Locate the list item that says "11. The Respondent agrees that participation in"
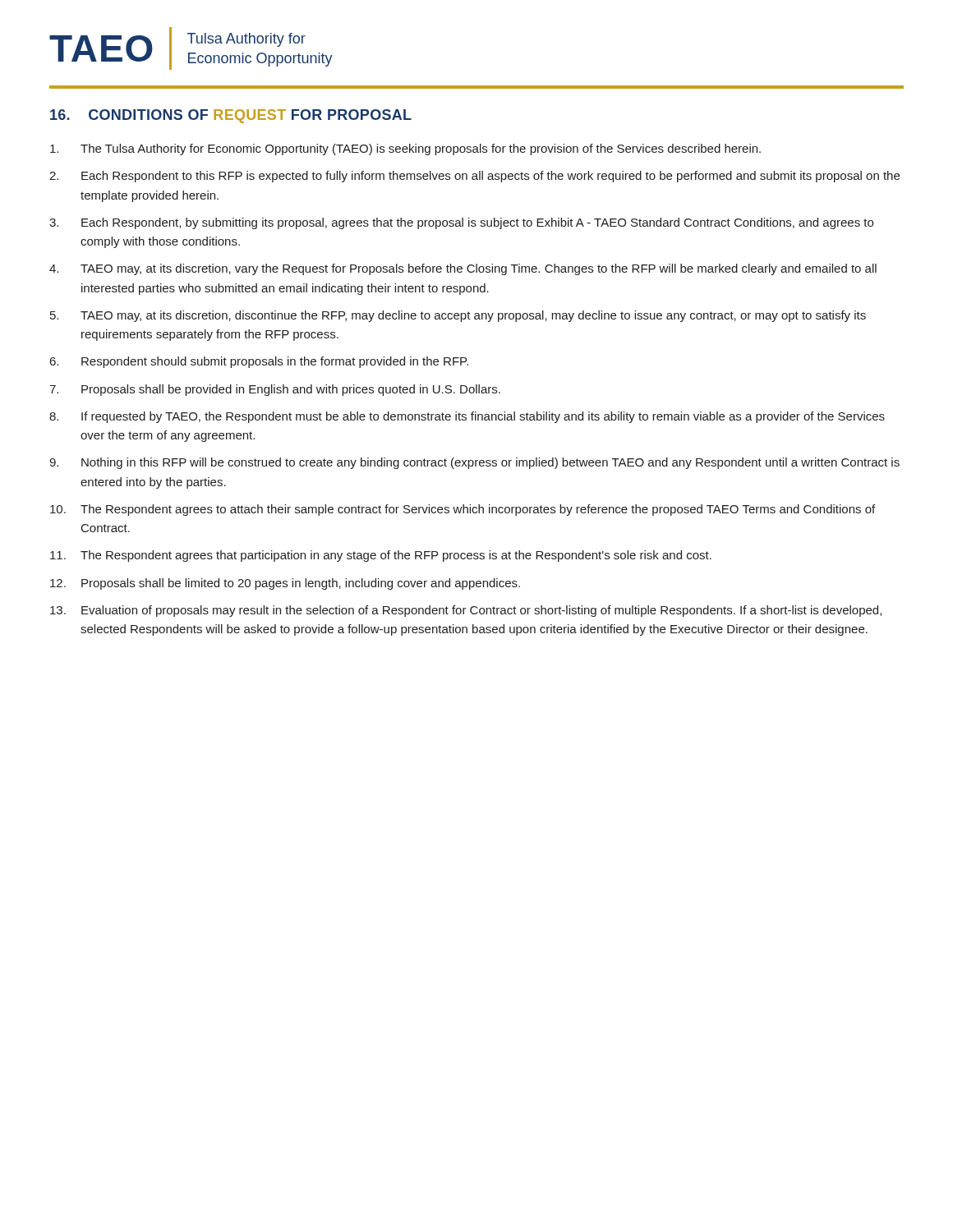953x1232 pixels. [x=476, y=555]
